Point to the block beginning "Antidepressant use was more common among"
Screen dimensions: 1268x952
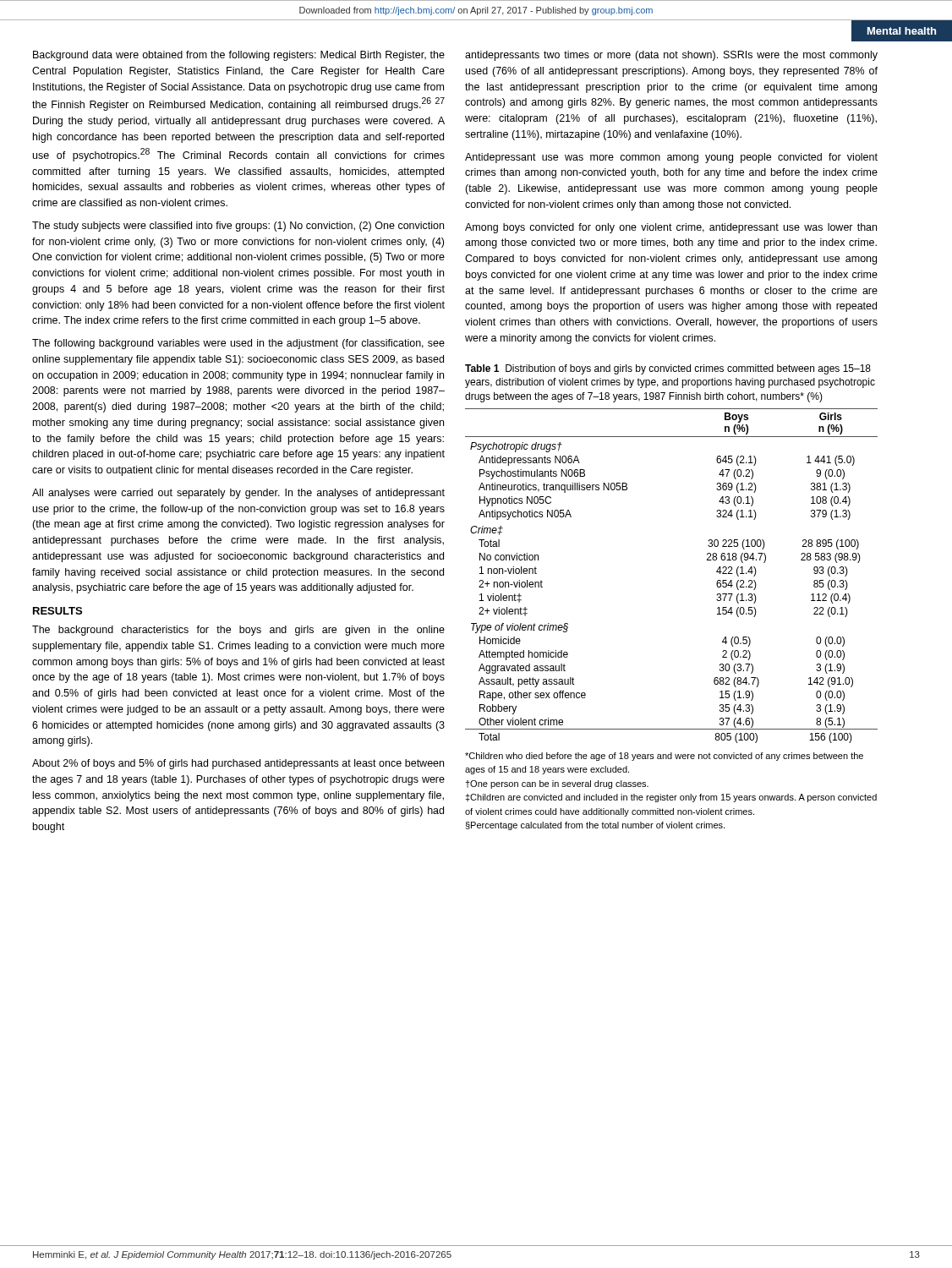pyautogui.click(x=671, y=181)
